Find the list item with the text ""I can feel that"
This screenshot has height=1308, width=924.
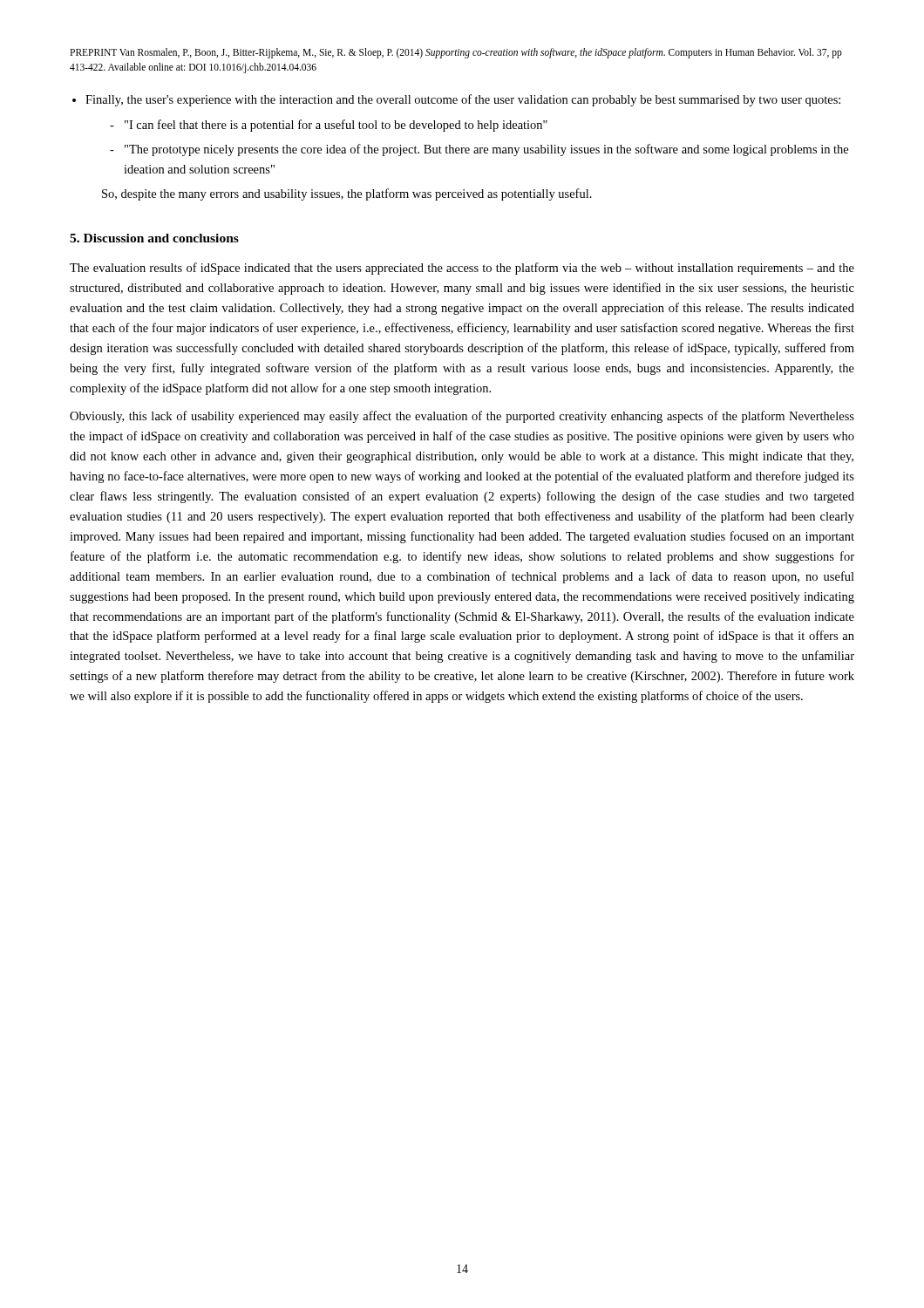pos(482,125)
